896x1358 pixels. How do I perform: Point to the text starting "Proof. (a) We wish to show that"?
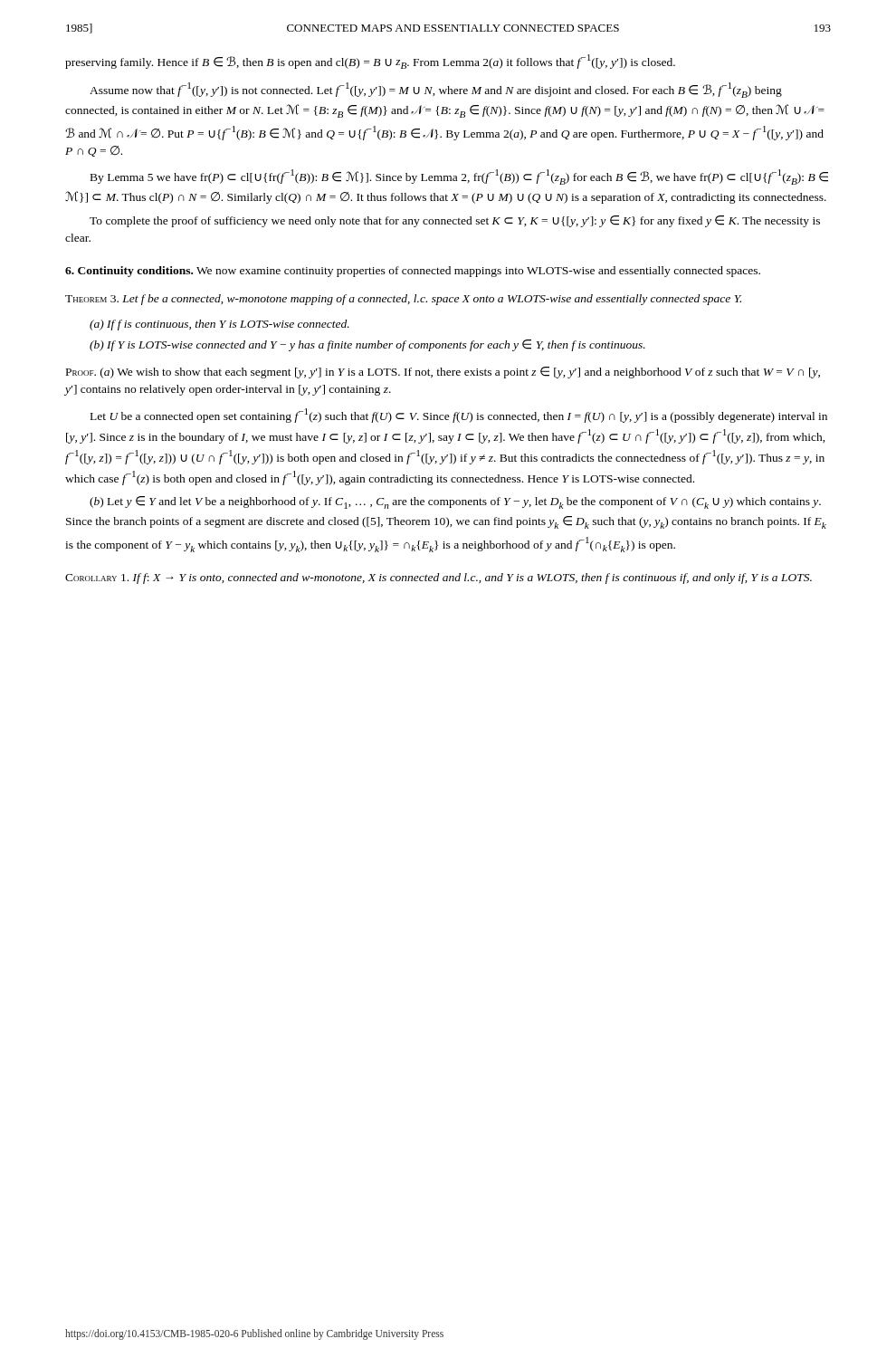tap(443, 380)
